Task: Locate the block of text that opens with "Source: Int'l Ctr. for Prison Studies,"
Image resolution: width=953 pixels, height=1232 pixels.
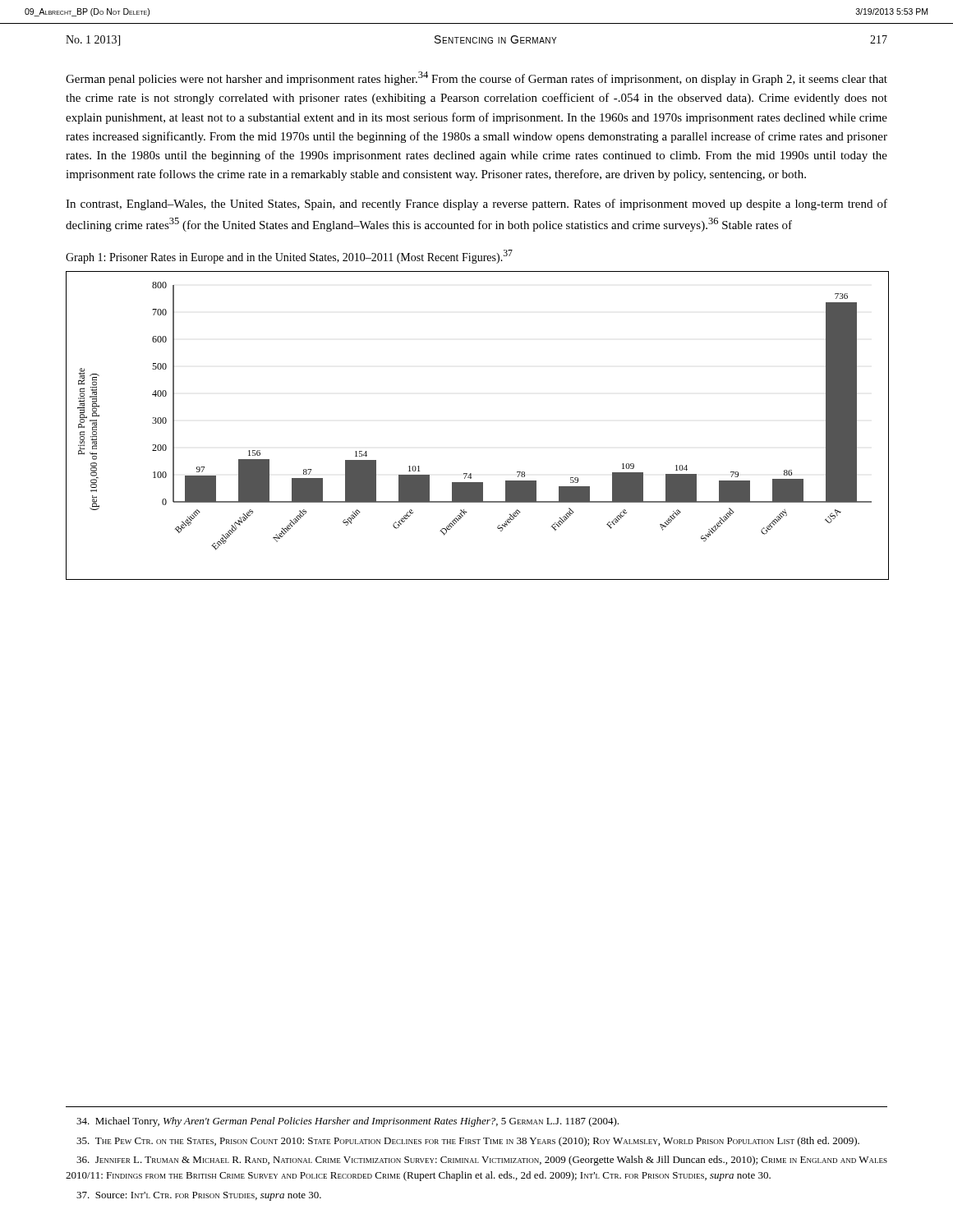Action: coord(194,1195)
